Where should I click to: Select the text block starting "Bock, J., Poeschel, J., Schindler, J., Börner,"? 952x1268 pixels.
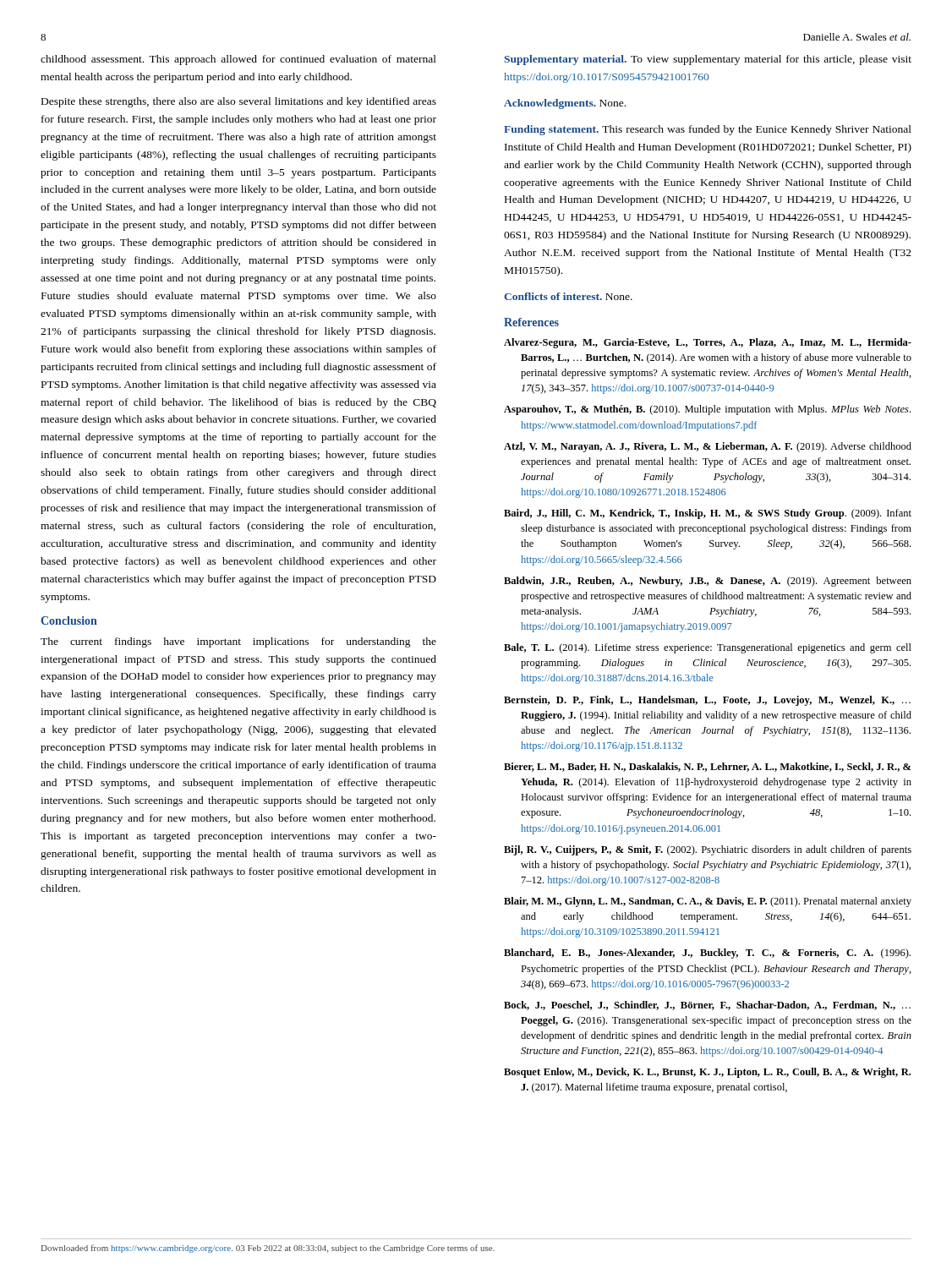point(708,1028)
